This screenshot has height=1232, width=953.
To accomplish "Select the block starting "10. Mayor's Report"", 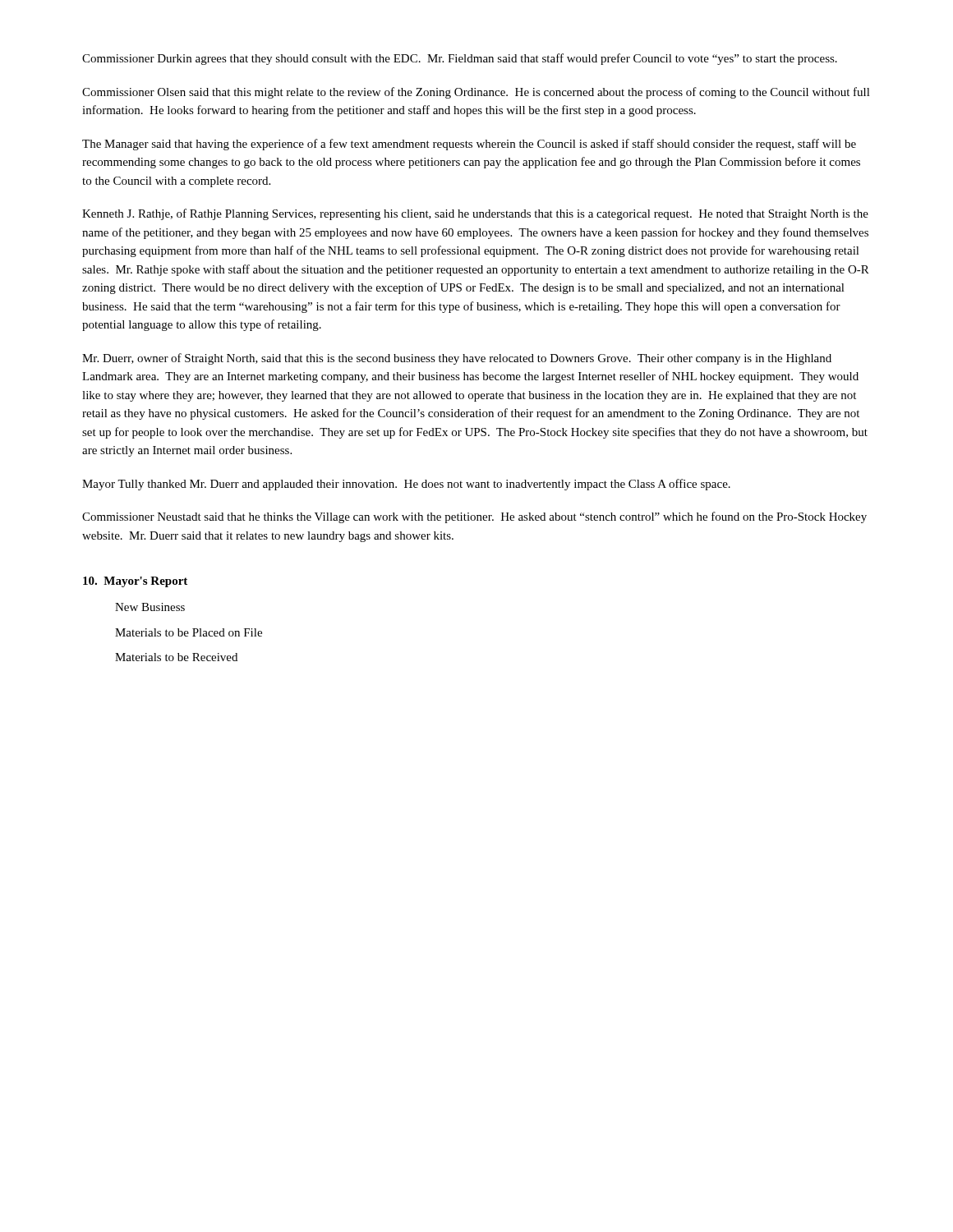I will [135, 581].
